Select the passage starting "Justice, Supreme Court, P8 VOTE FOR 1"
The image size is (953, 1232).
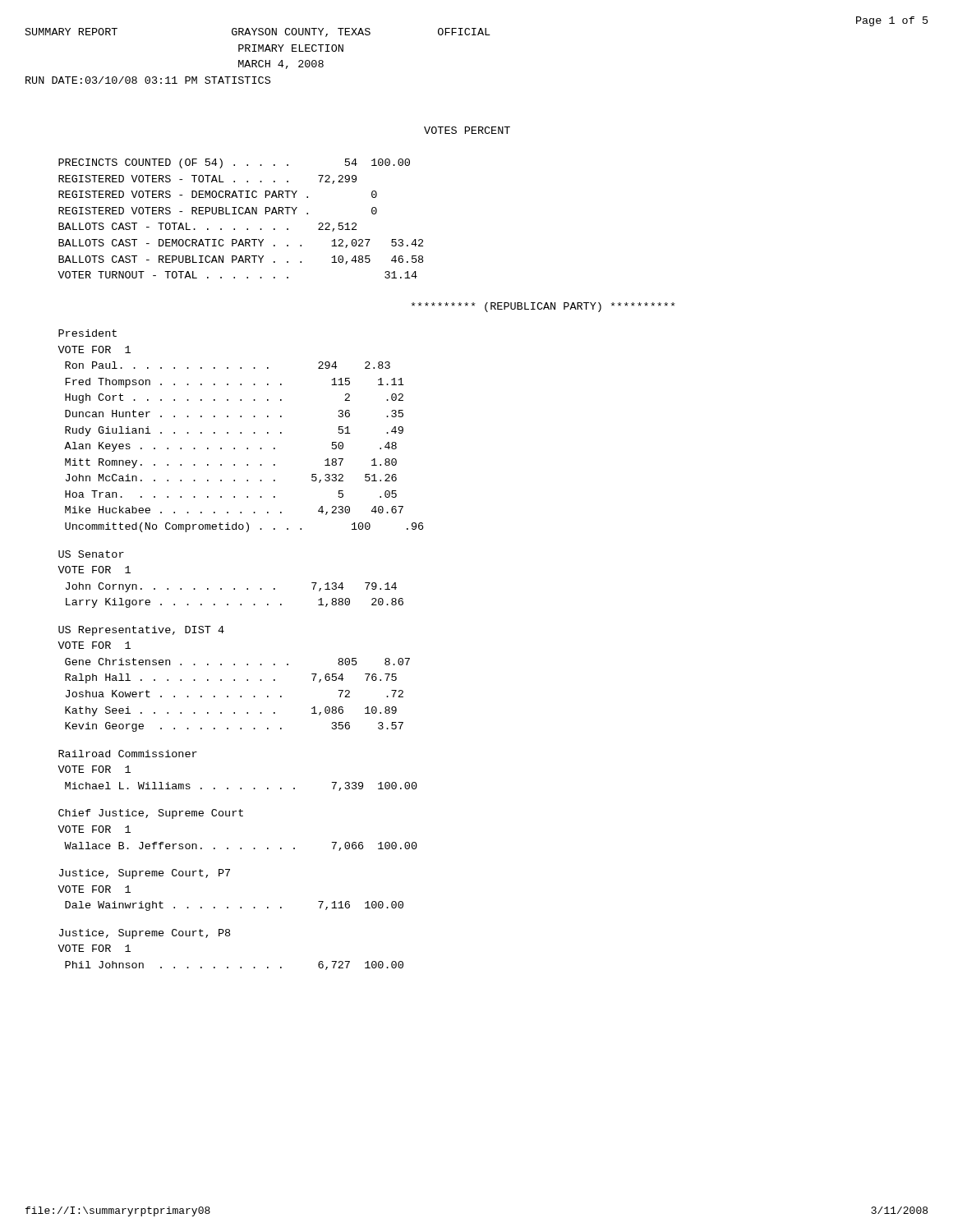pos(145,934)
